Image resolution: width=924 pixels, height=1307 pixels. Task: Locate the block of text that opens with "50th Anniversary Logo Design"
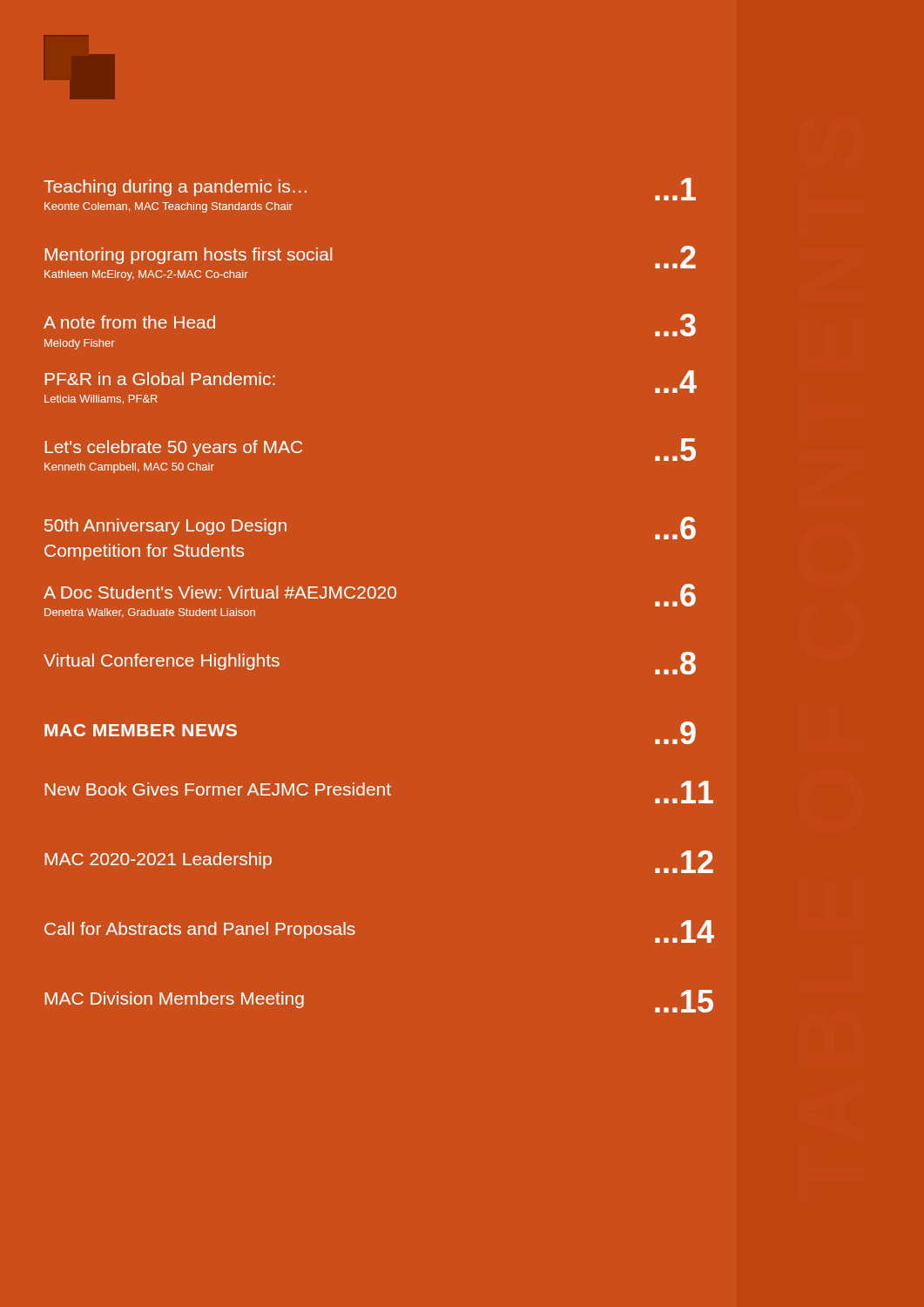point(161,529)
